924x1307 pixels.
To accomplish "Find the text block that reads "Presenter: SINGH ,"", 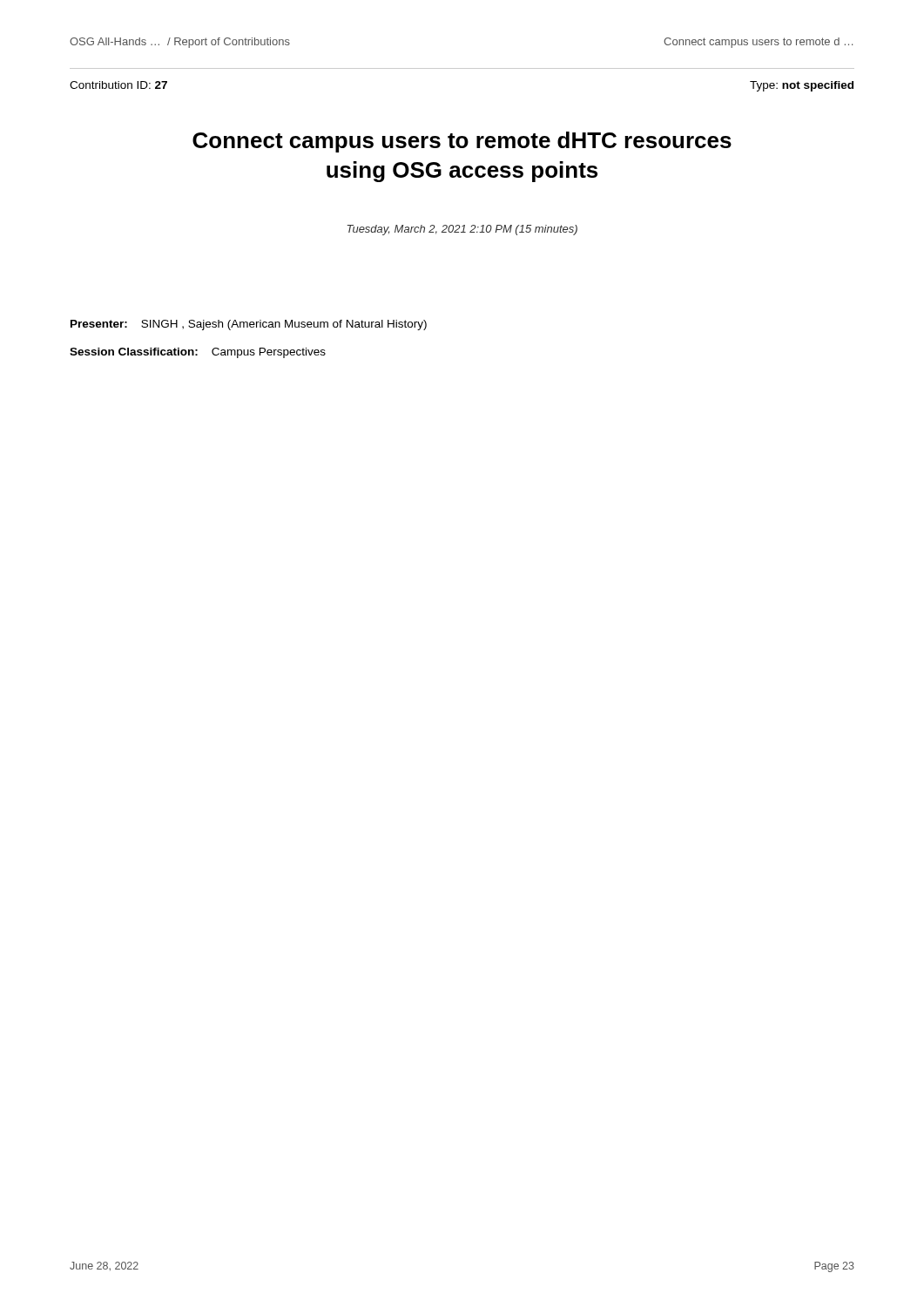I will (x=249, y=325).
